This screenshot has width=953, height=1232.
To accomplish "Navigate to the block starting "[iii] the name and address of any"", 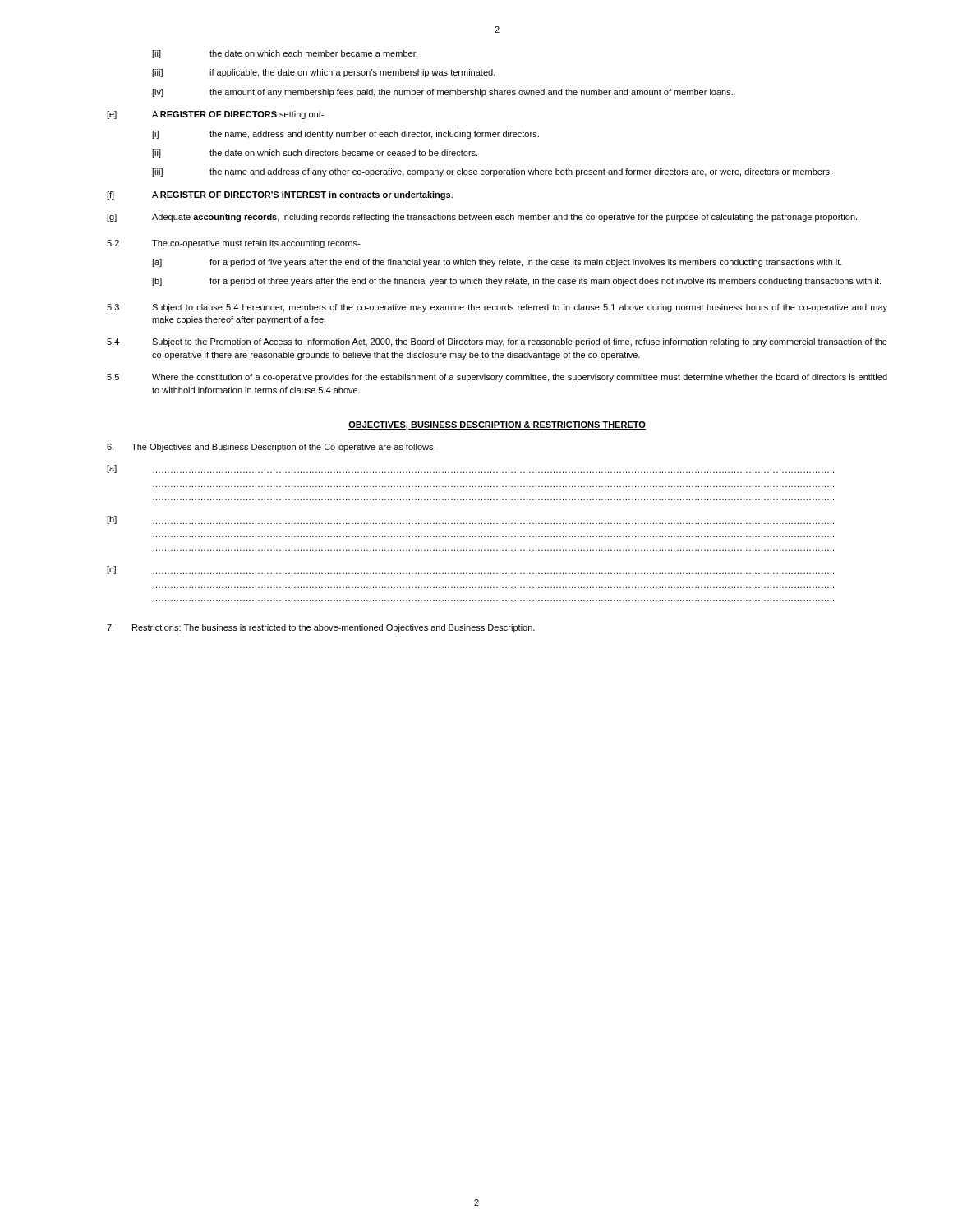I will [520, 173].
